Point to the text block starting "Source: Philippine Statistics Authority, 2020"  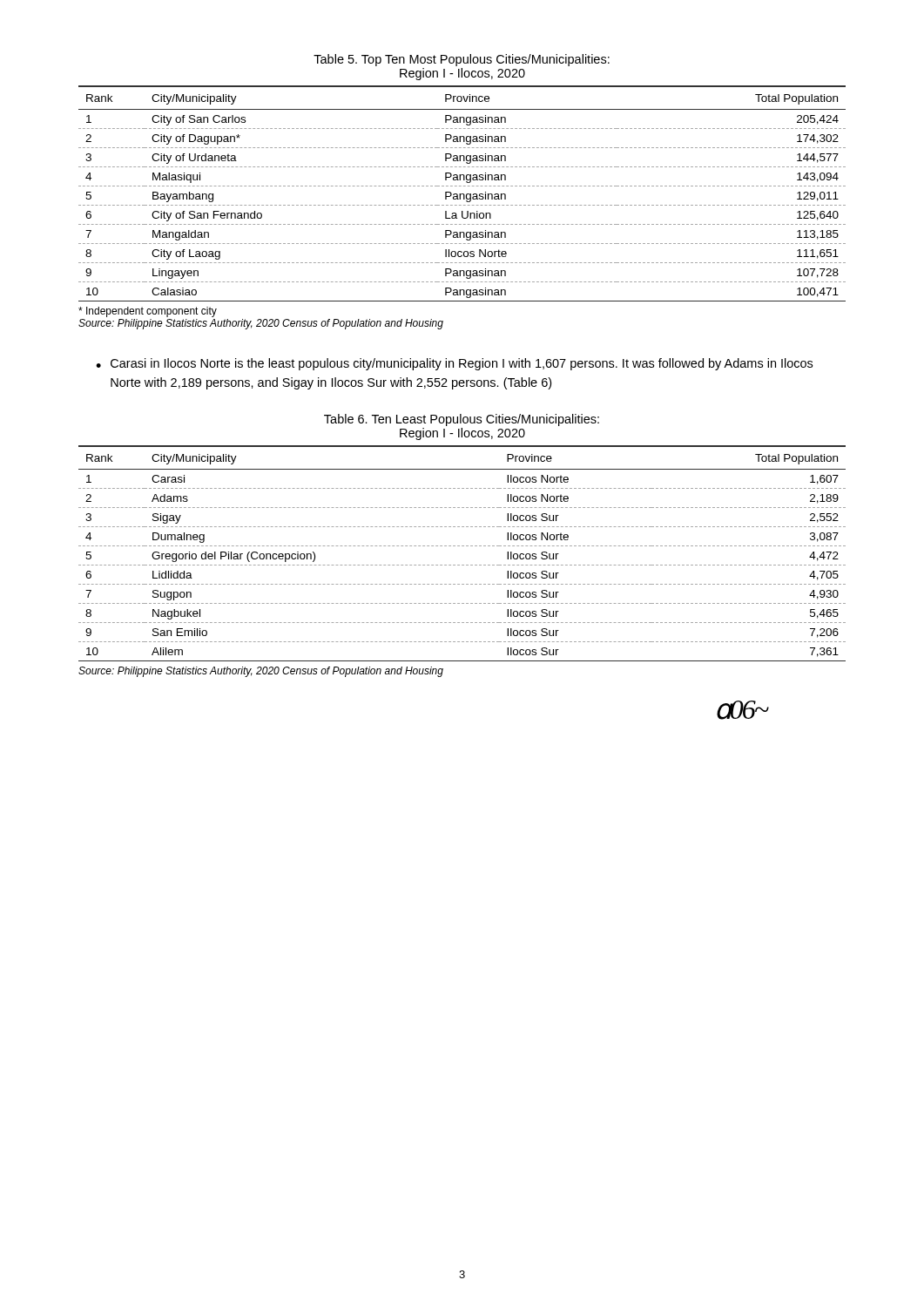click(261, 671)
